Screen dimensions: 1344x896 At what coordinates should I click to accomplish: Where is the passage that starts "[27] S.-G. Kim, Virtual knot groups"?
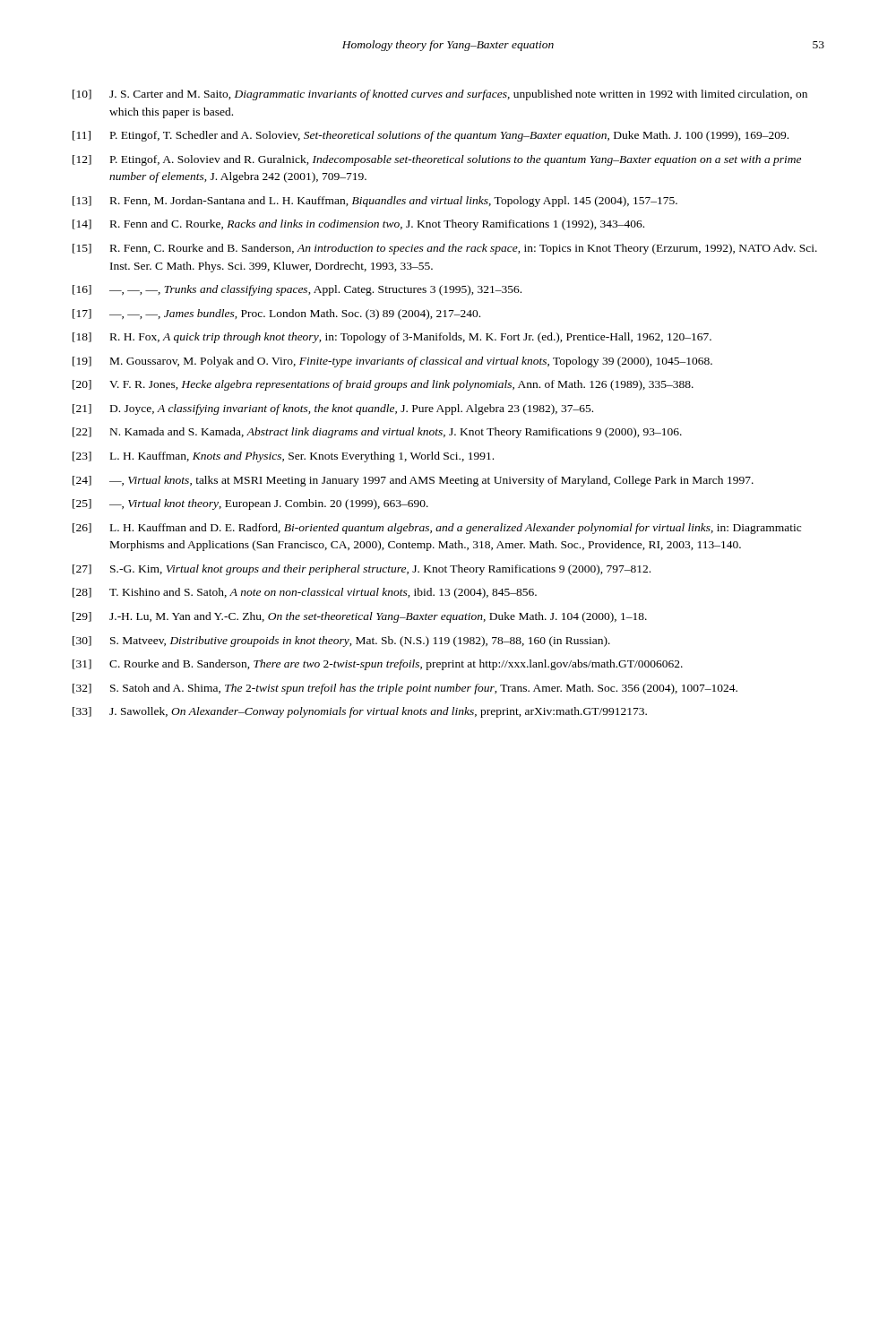tap(448, 569)
